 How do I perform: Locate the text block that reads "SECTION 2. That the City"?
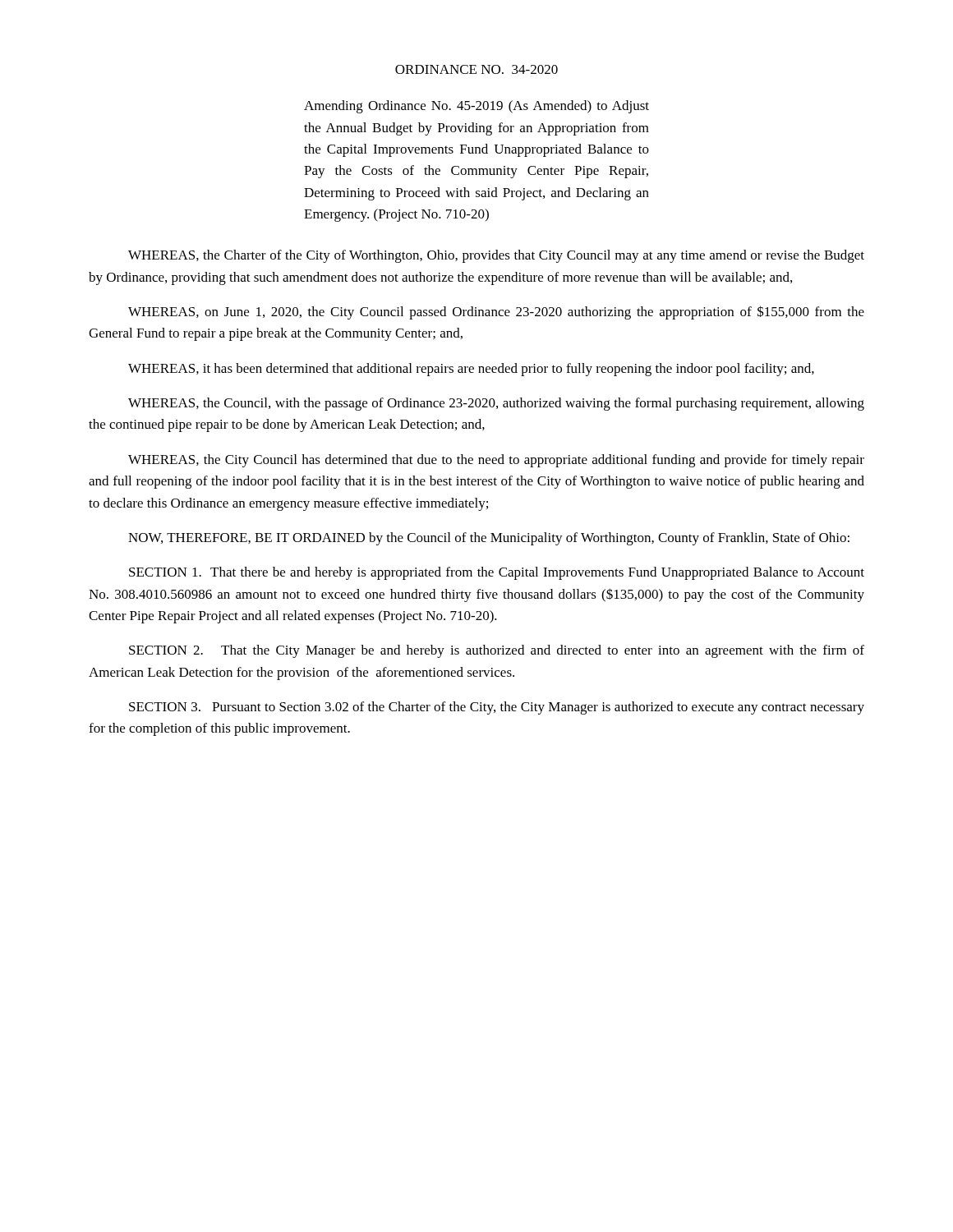point(476,661)
